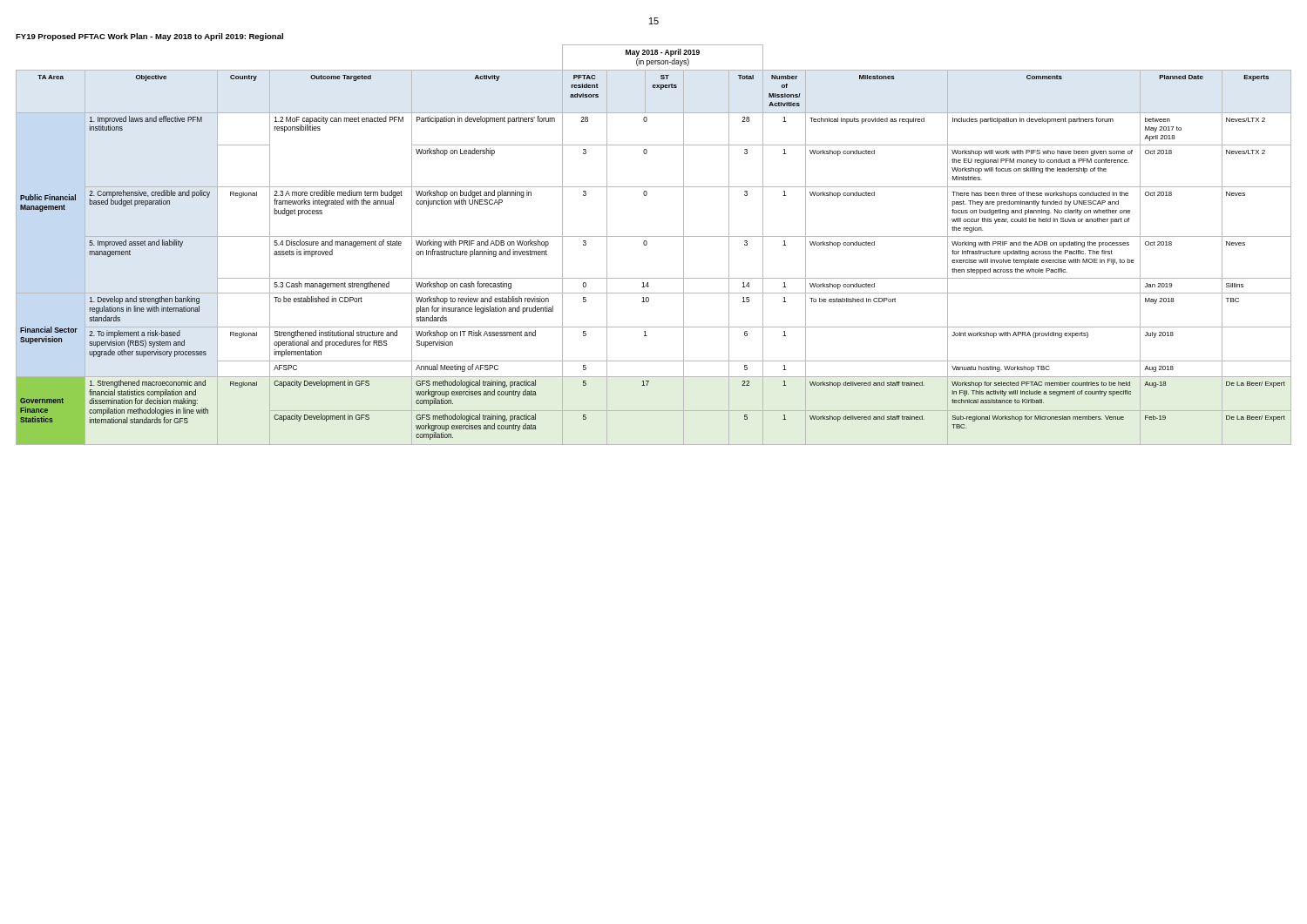Navigate to the text block starting "FY19 Proposed PFTAC Work Plan -"

(150, 36)
